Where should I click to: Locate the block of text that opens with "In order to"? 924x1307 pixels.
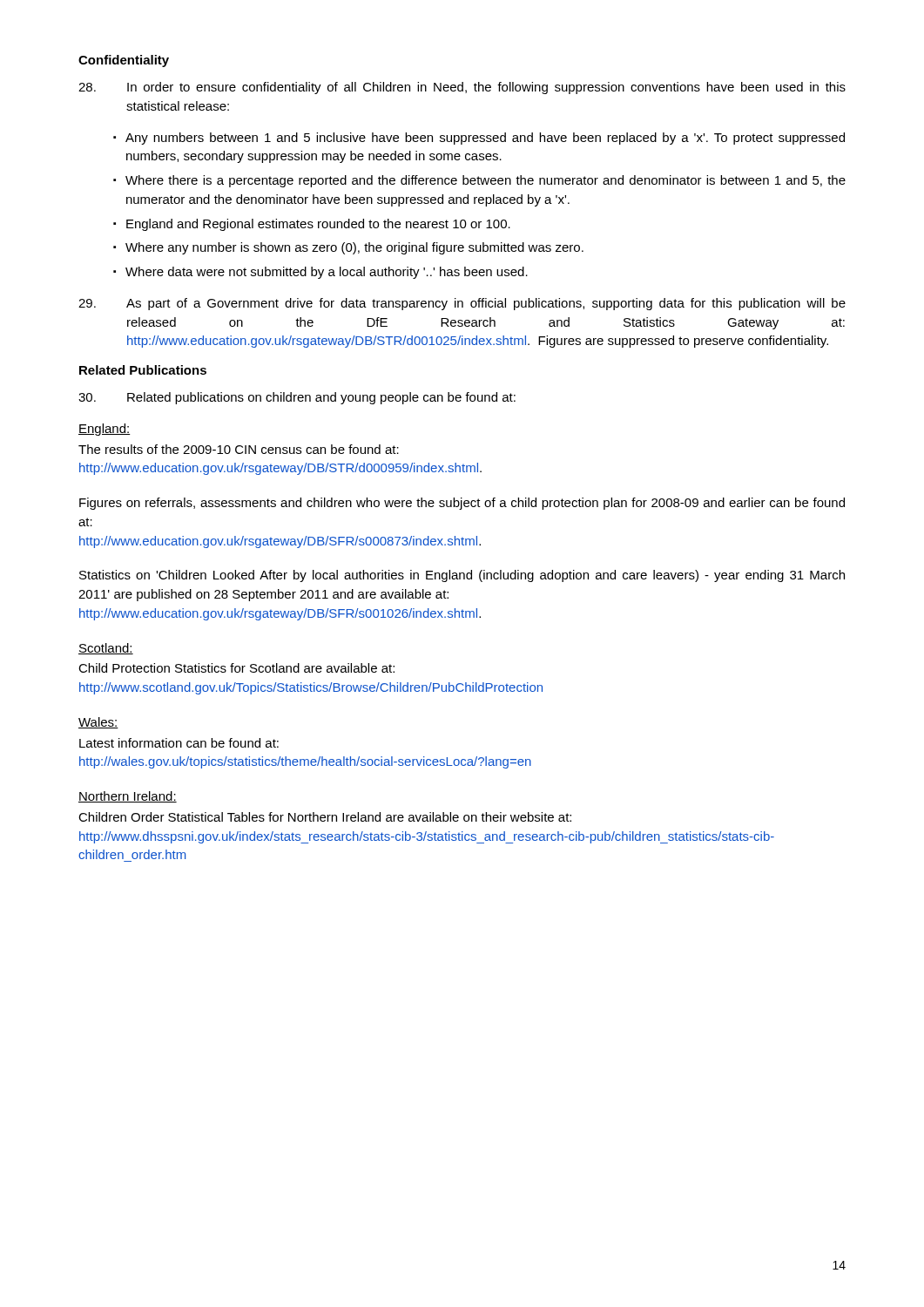[462, 96]
